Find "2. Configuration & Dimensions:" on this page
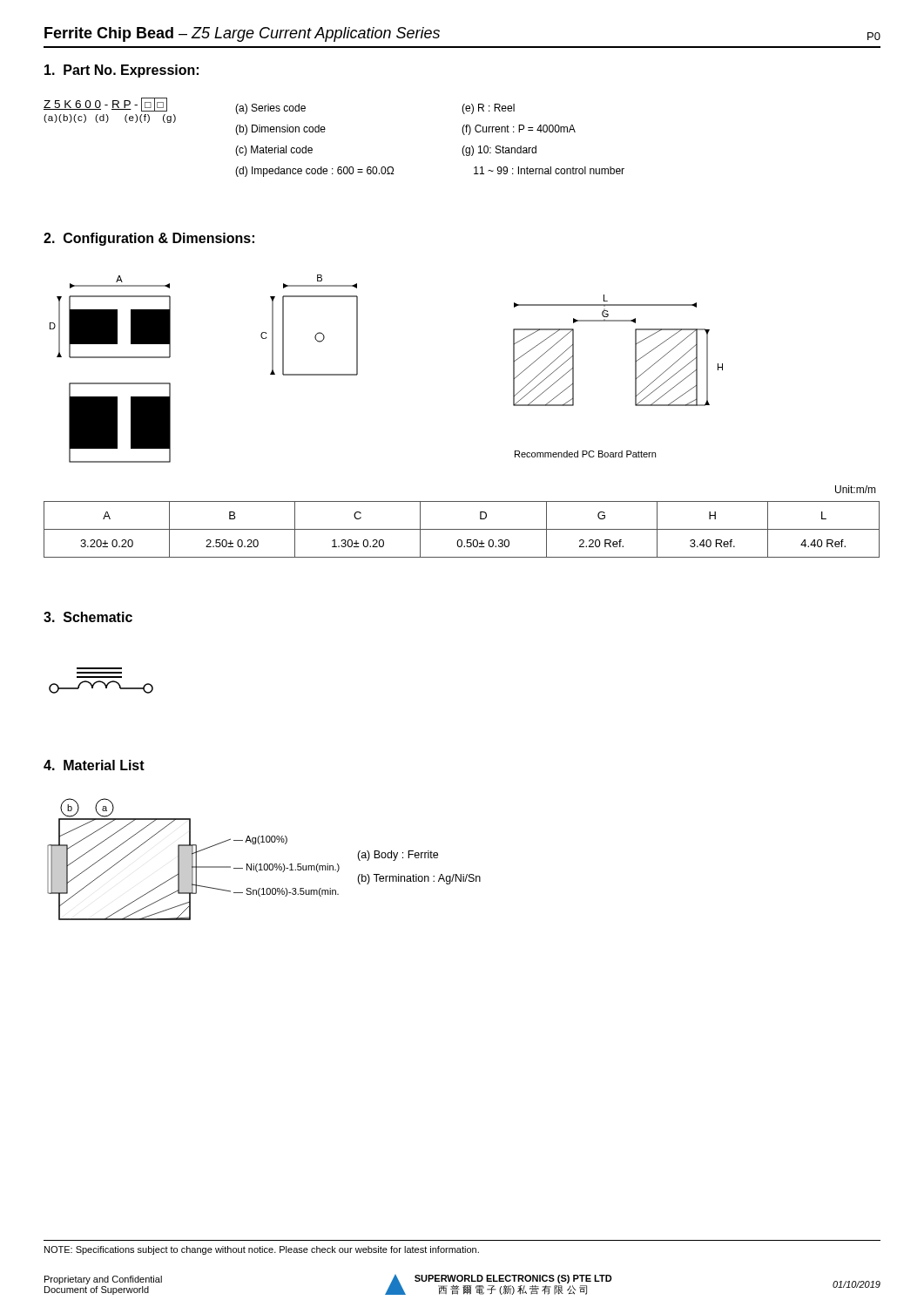The width and height of the screenshot is (924, 1307). coord(150,238)
